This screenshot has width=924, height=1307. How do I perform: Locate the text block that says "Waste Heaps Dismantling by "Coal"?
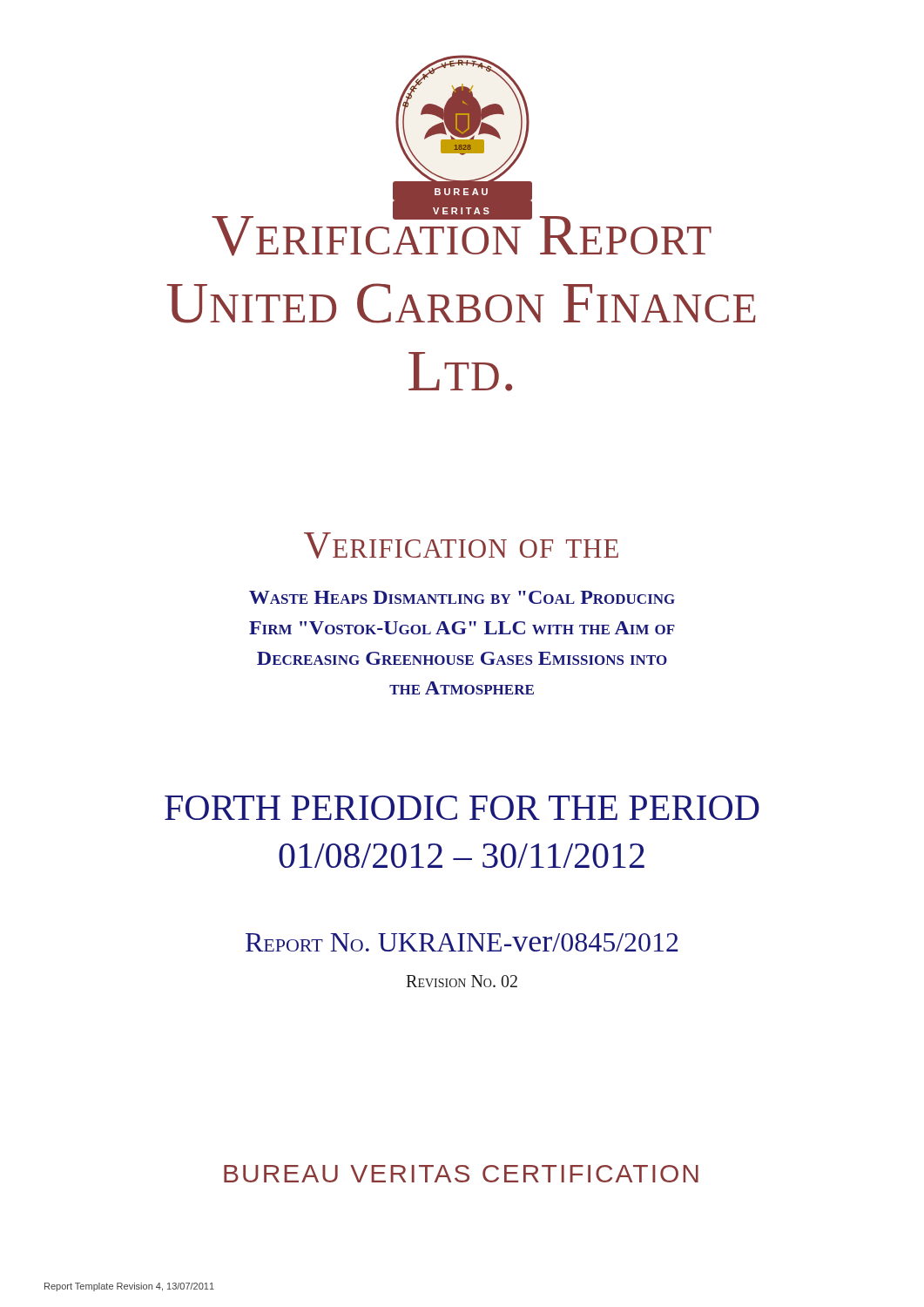[x=462, y=642]
